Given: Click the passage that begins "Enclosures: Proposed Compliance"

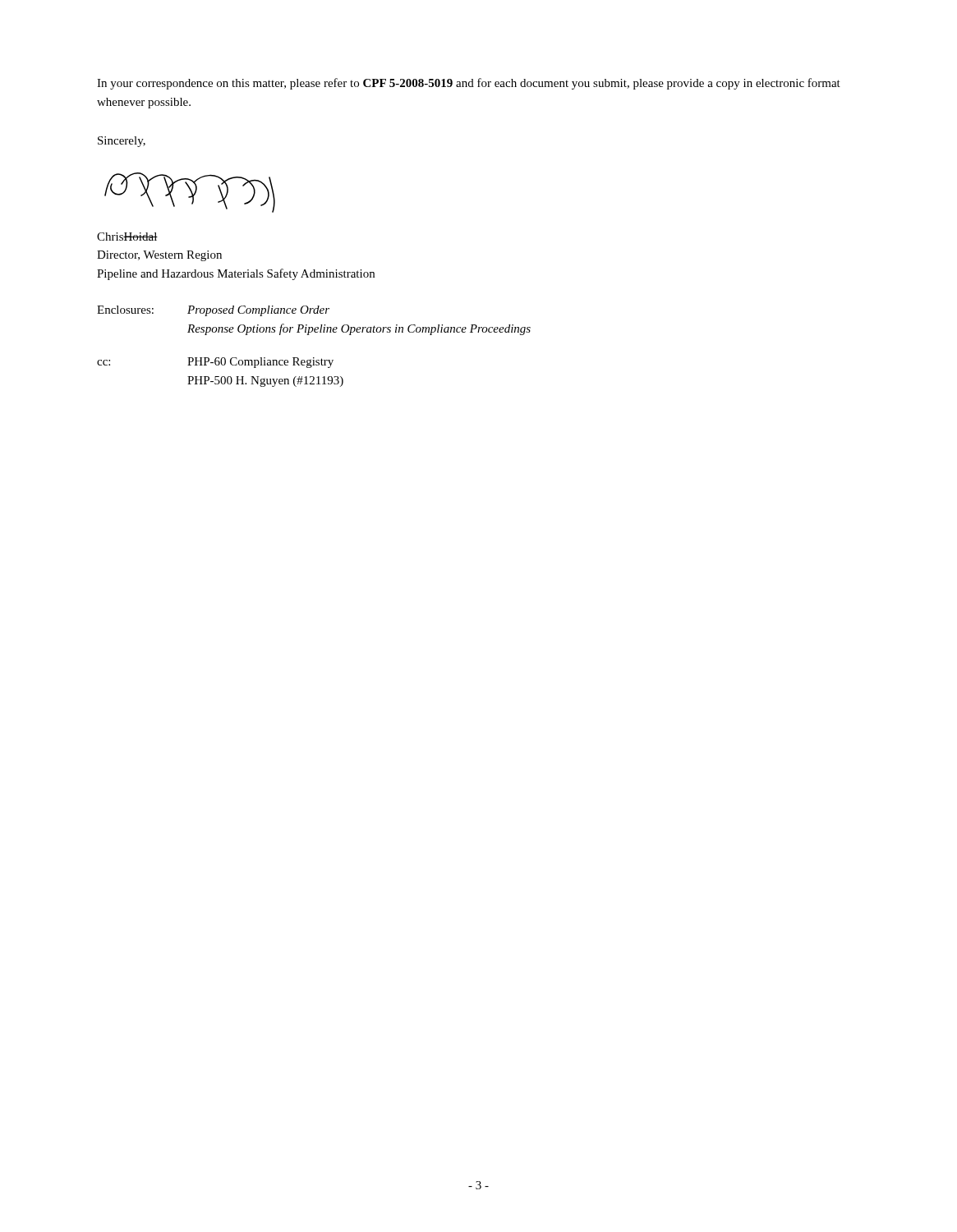Looking at the screenshot, I should pyautogui.click(x=314, y=319).
